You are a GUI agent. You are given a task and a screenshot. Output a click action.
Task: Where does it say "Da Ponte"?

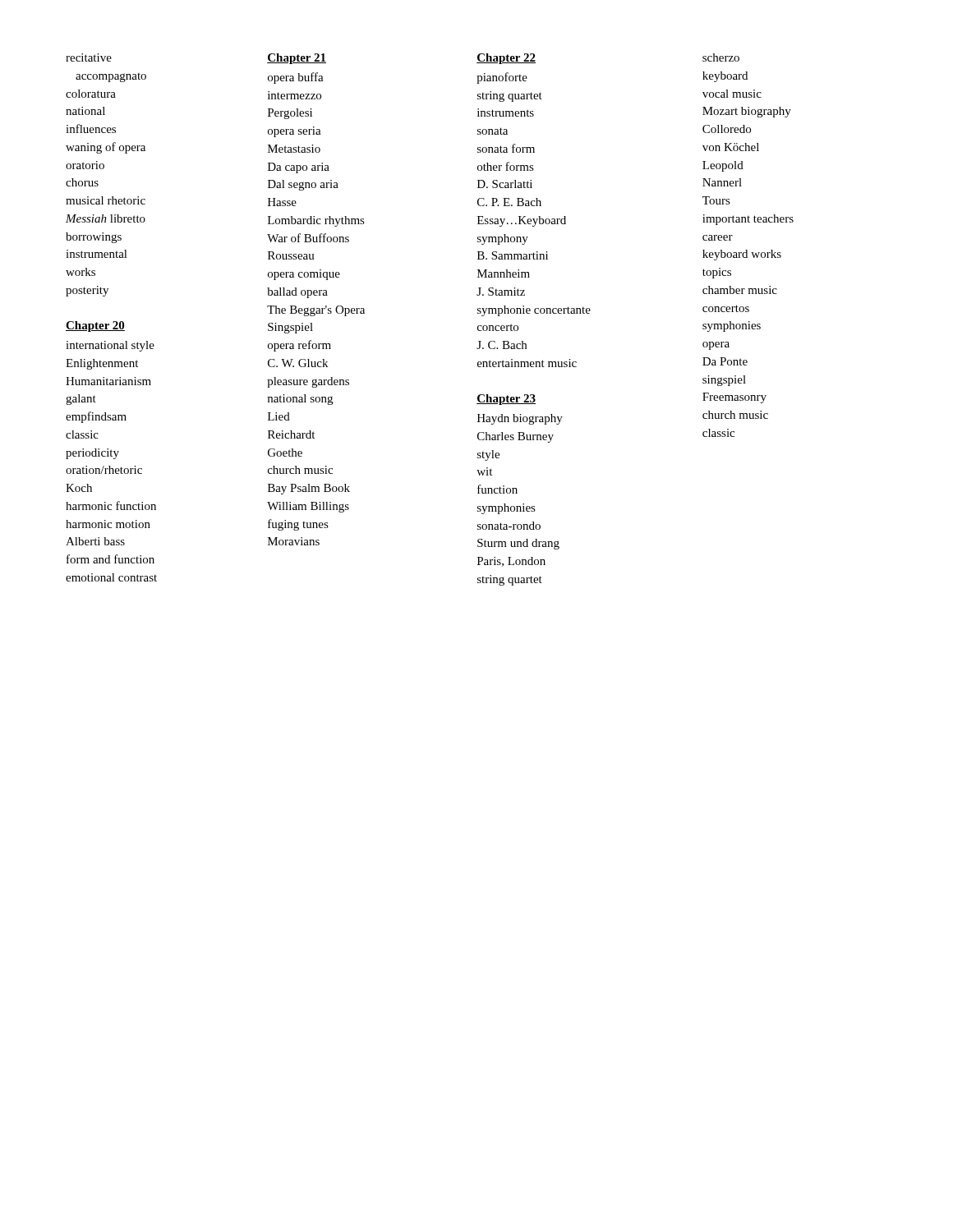pyautogui.click(x=725, y=361)
